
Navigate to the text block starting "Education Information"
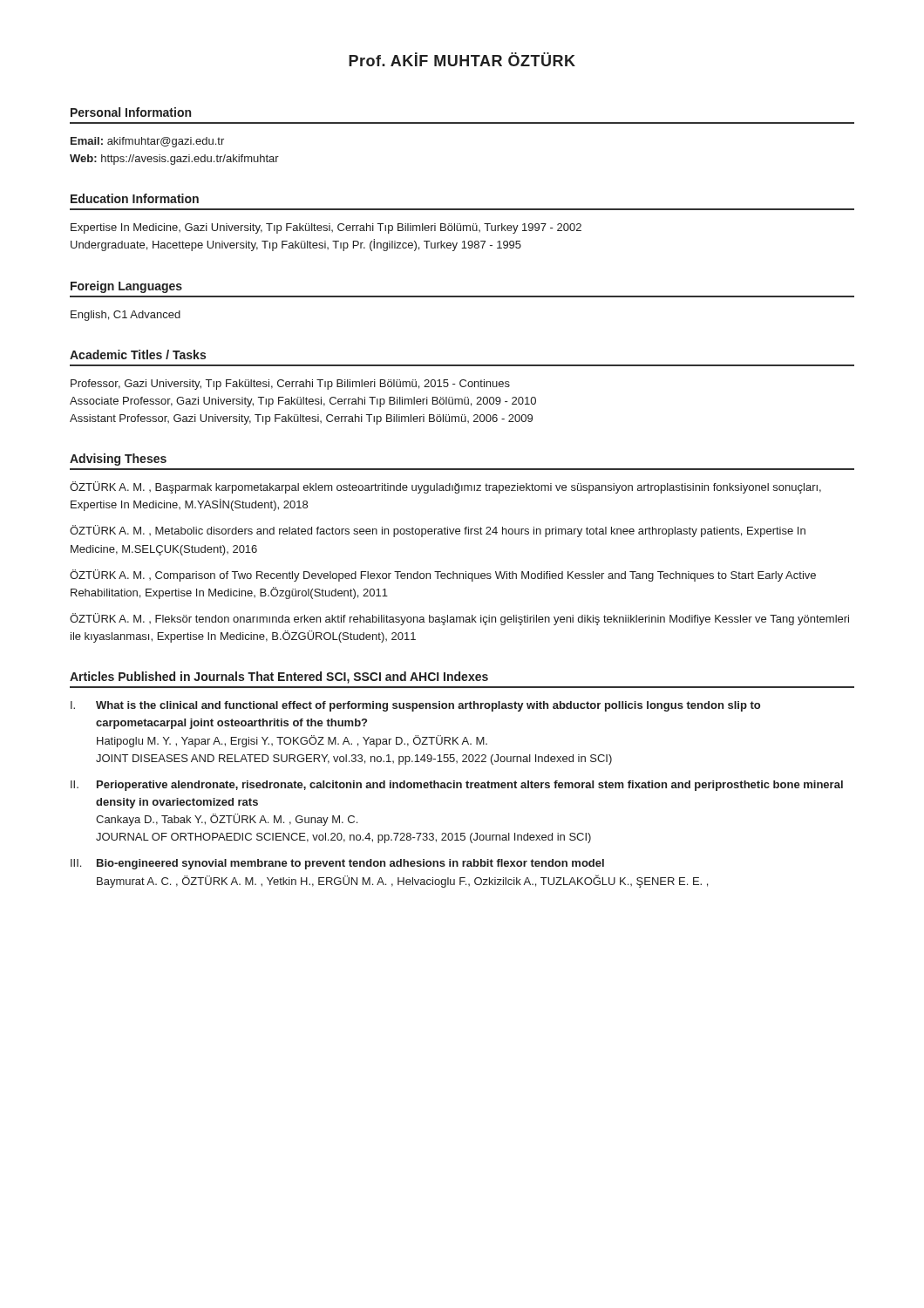(462, 201)
